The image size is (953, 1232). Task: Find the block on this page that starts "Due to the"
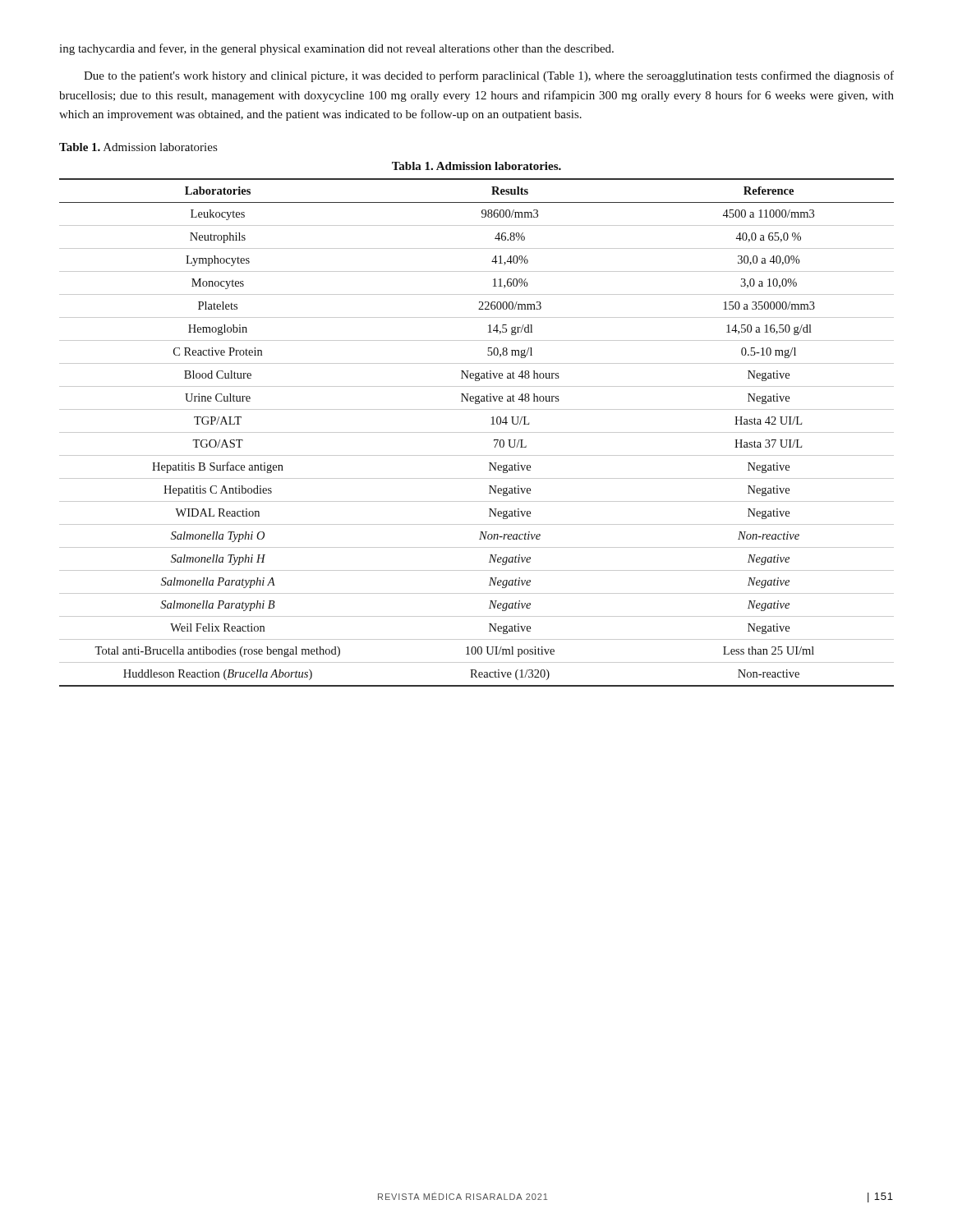click(x=476, y=95)
